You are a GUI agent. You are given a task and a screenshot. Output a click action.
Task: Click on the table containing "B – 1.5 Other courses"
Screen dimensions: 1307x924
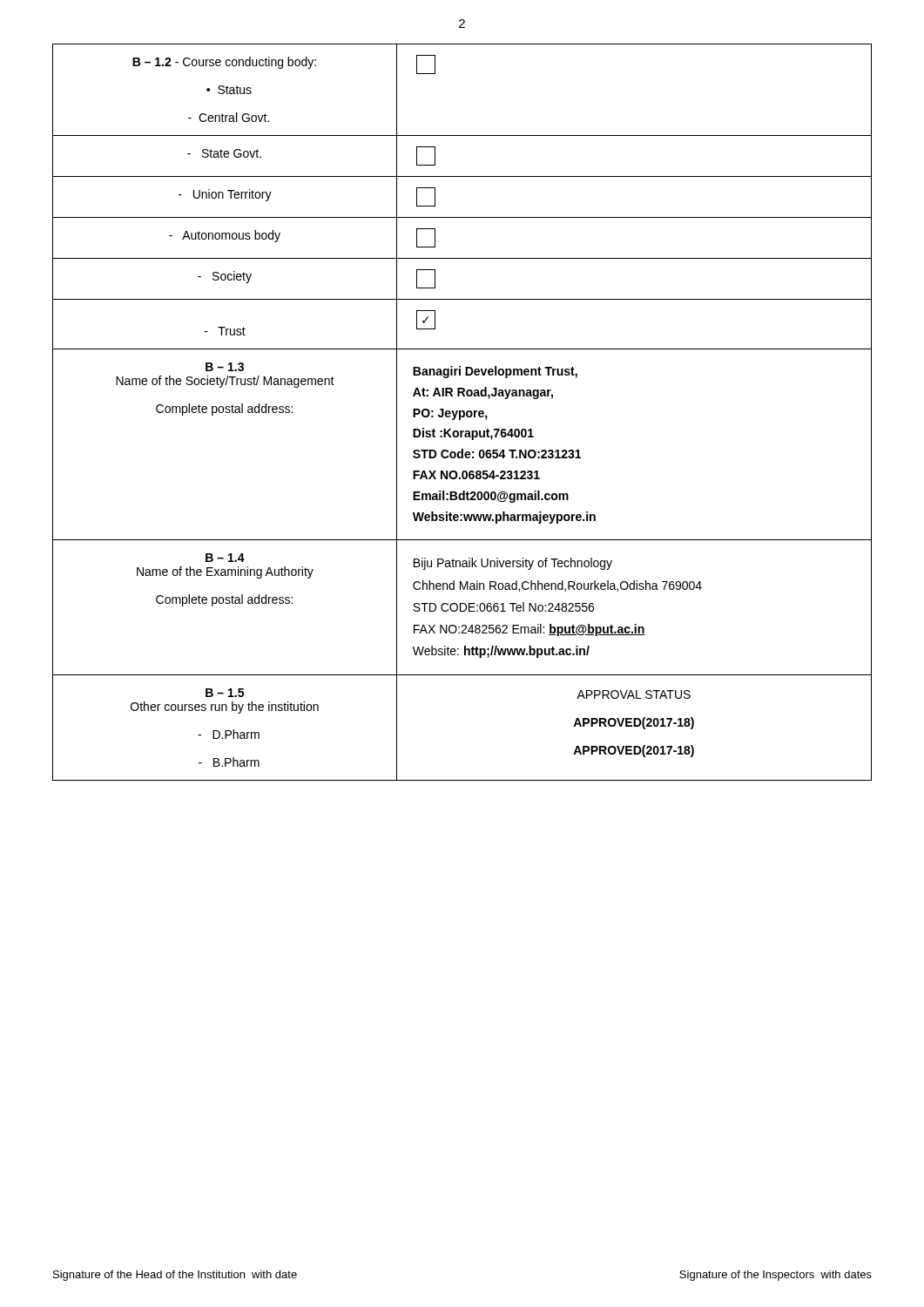tap(462, 412)
